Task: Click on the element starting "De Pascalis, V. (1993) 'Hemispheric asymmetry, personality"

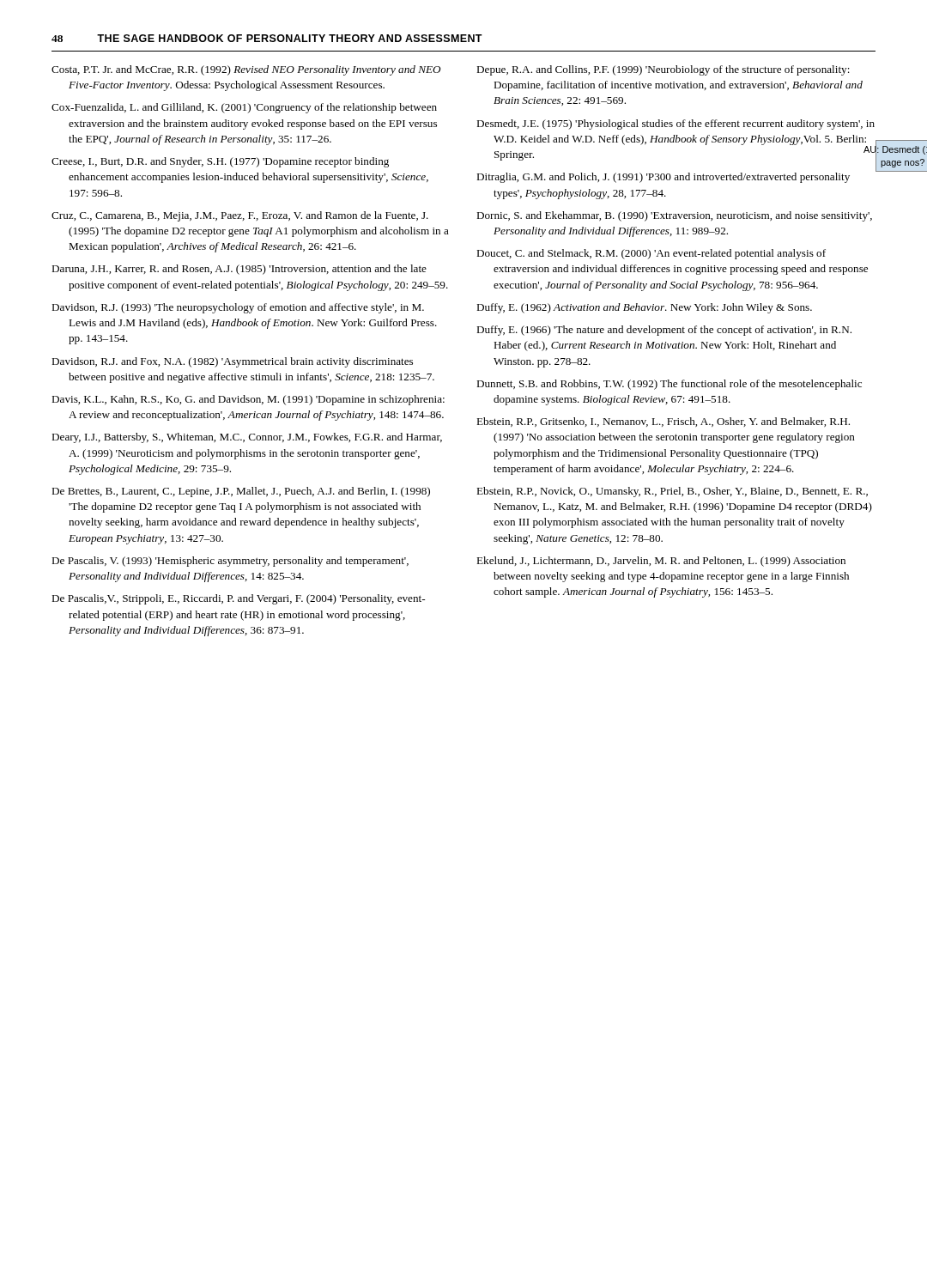Action: (230, 568)
